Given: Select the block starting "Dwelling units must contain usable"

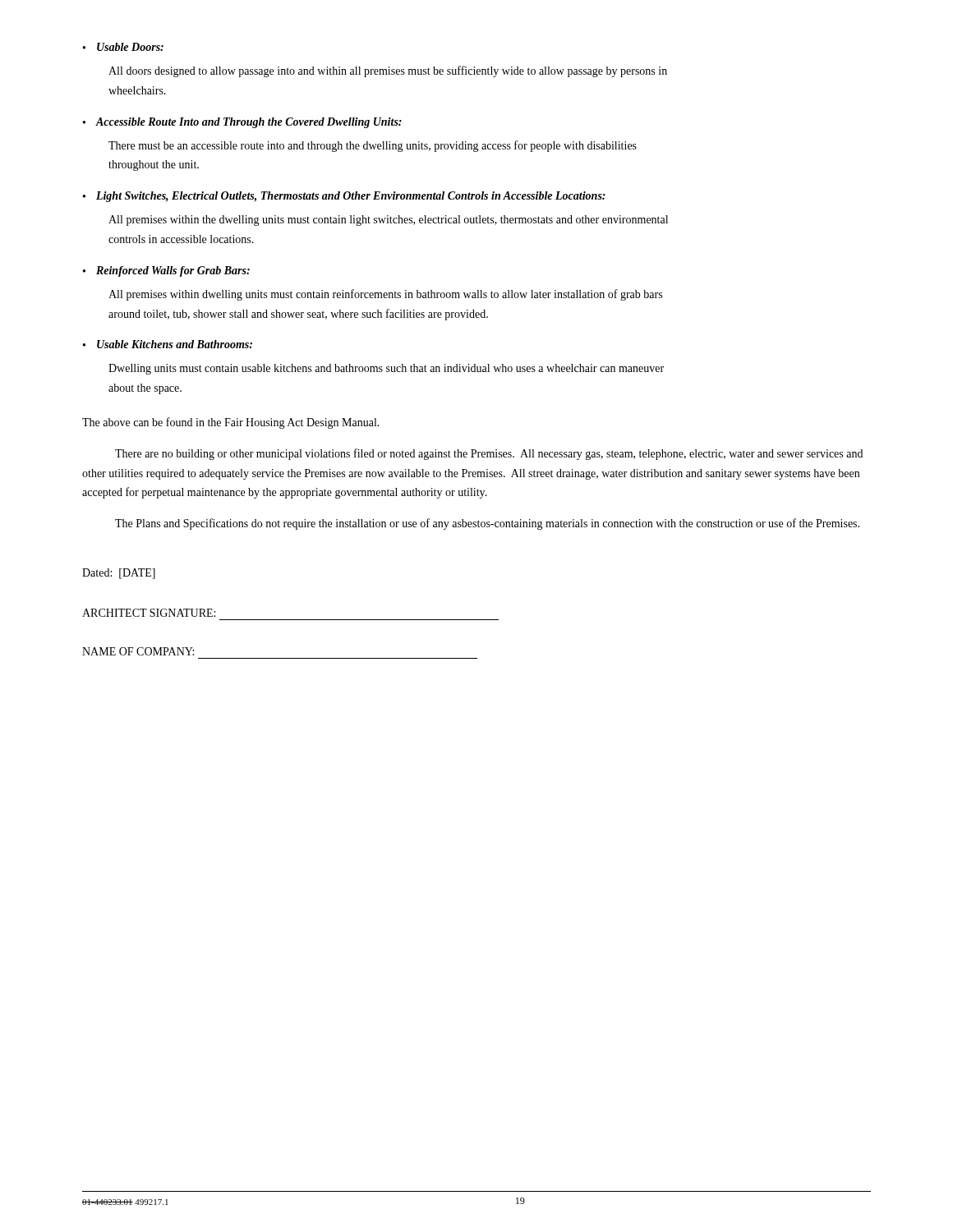Looking at the screenshot, I should pyautogui.click(x=490, y=379).
